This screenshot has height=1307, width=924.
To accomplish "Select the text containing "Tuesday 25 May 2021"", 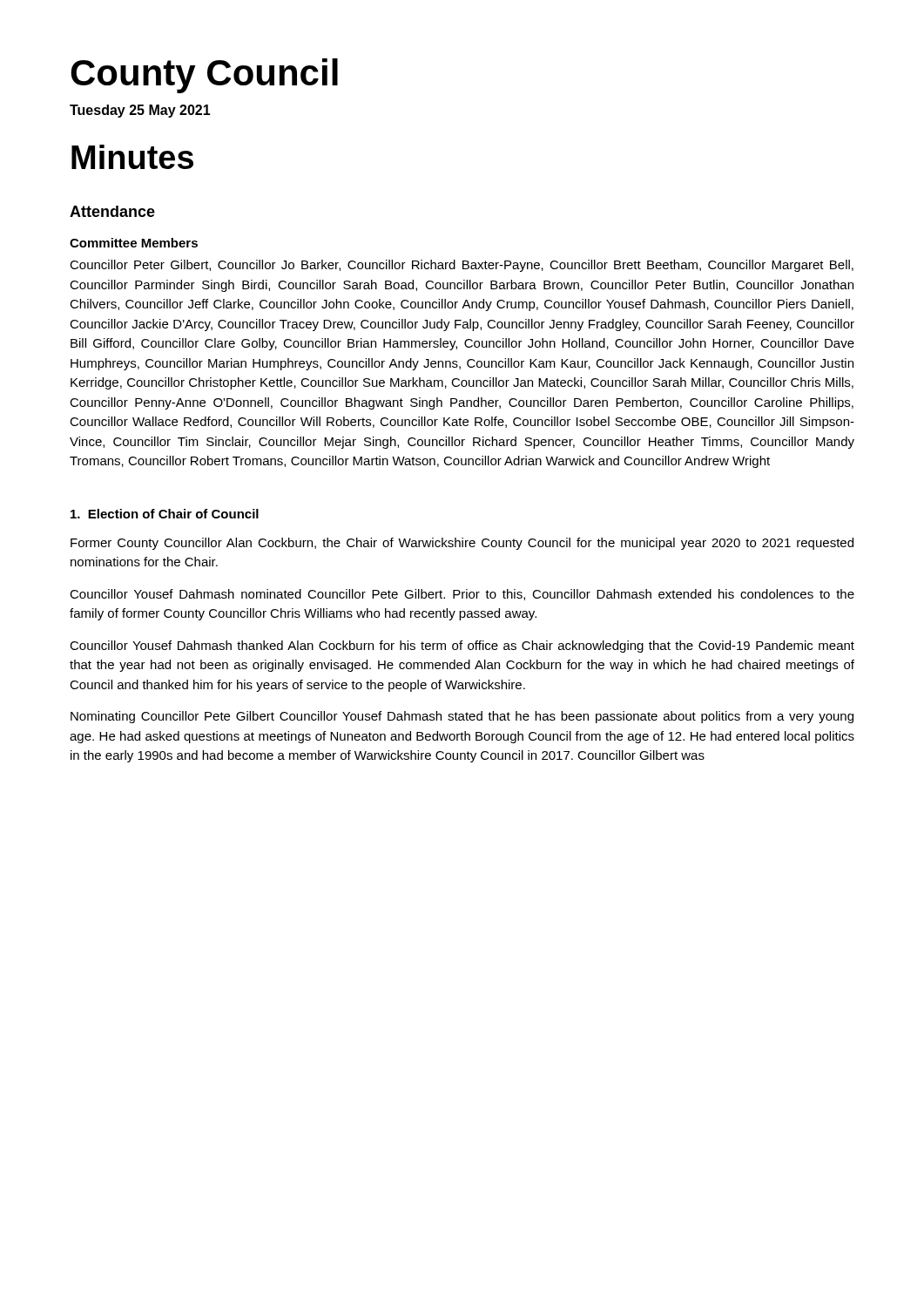I will [x=140, y=111].
